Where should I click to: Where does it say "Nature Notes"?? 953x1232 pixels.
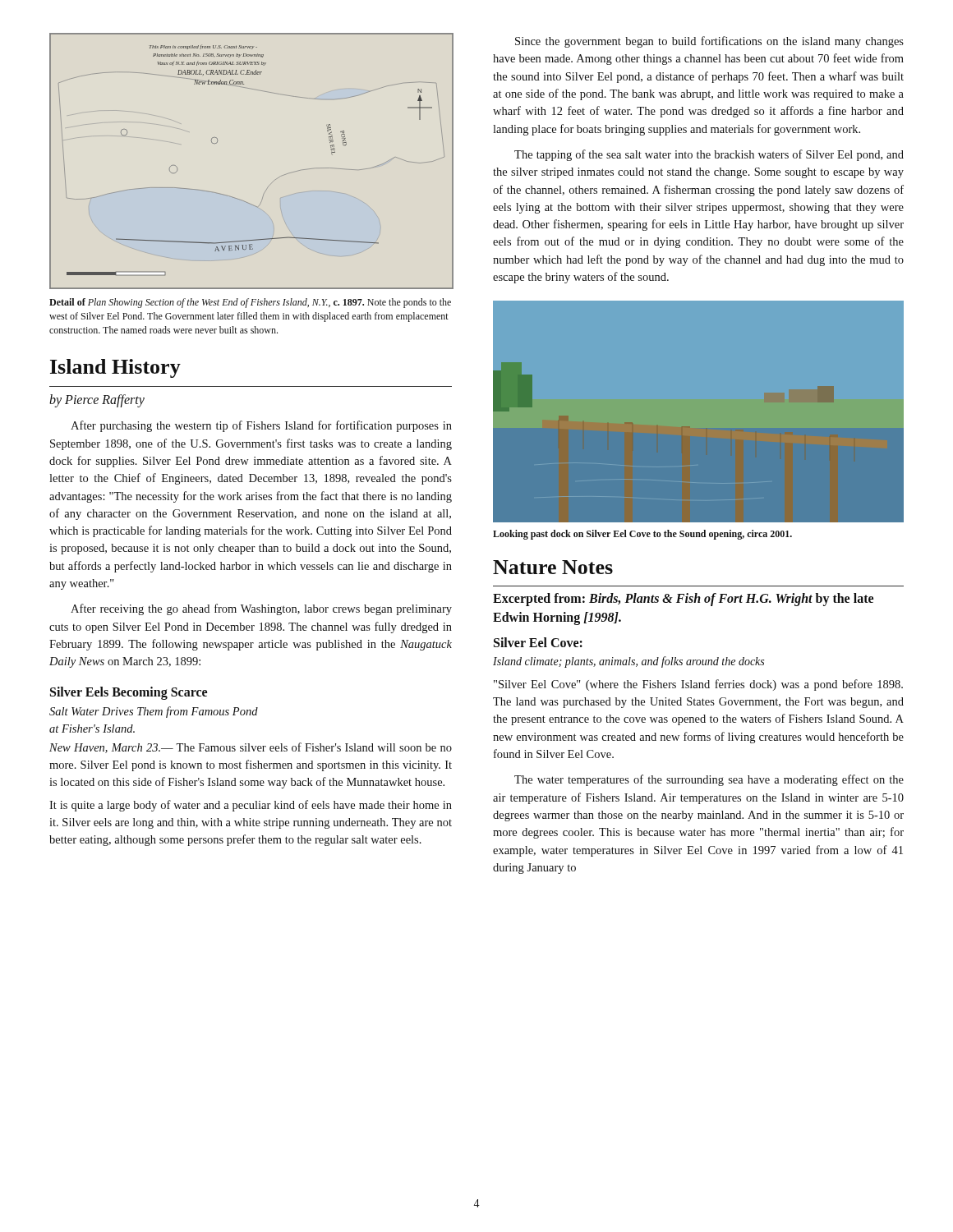(x=553, y=567)
